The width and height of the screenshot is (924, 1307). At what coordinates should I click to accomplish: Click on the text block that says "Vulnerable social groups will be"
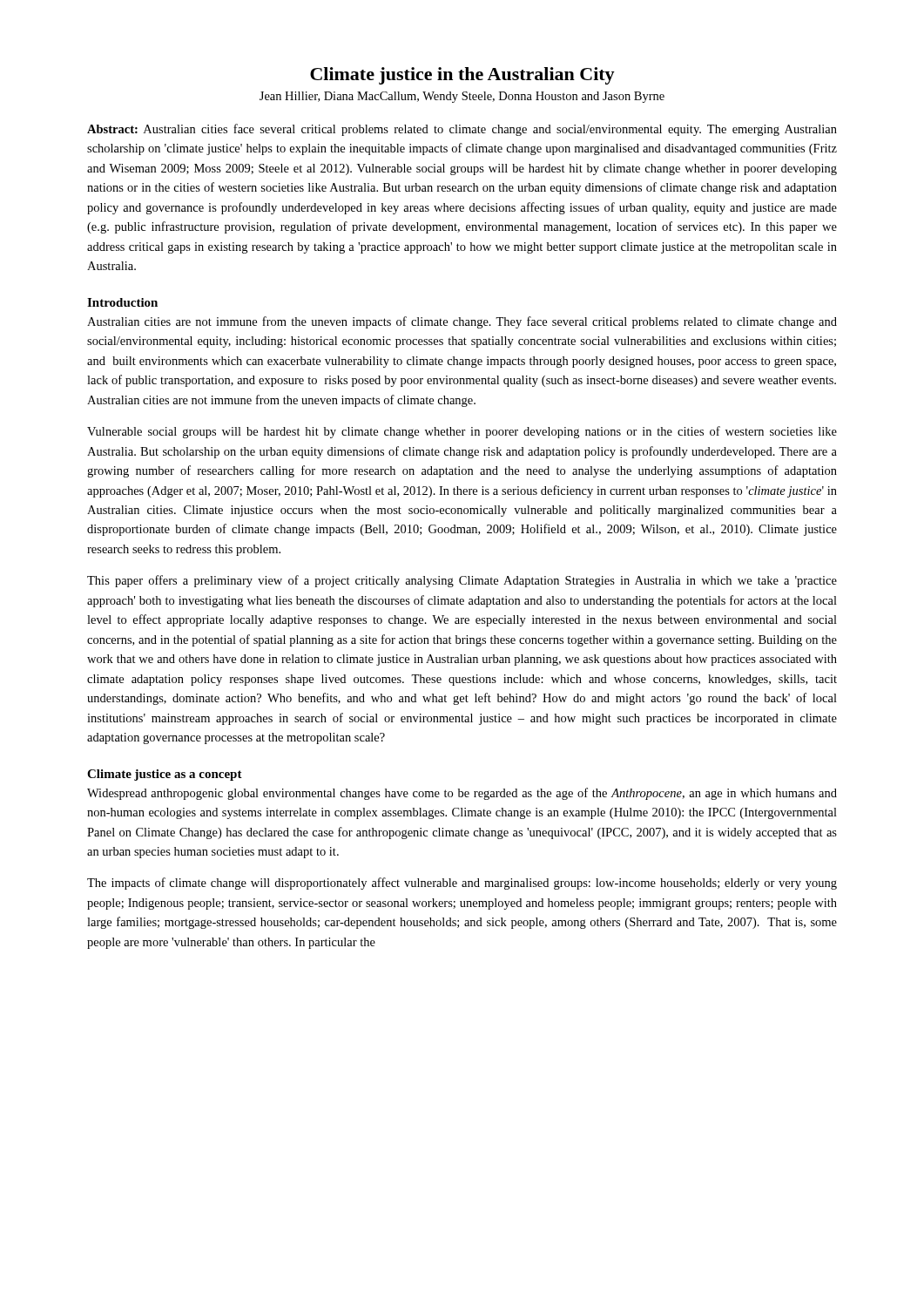[x=462, y=490]
